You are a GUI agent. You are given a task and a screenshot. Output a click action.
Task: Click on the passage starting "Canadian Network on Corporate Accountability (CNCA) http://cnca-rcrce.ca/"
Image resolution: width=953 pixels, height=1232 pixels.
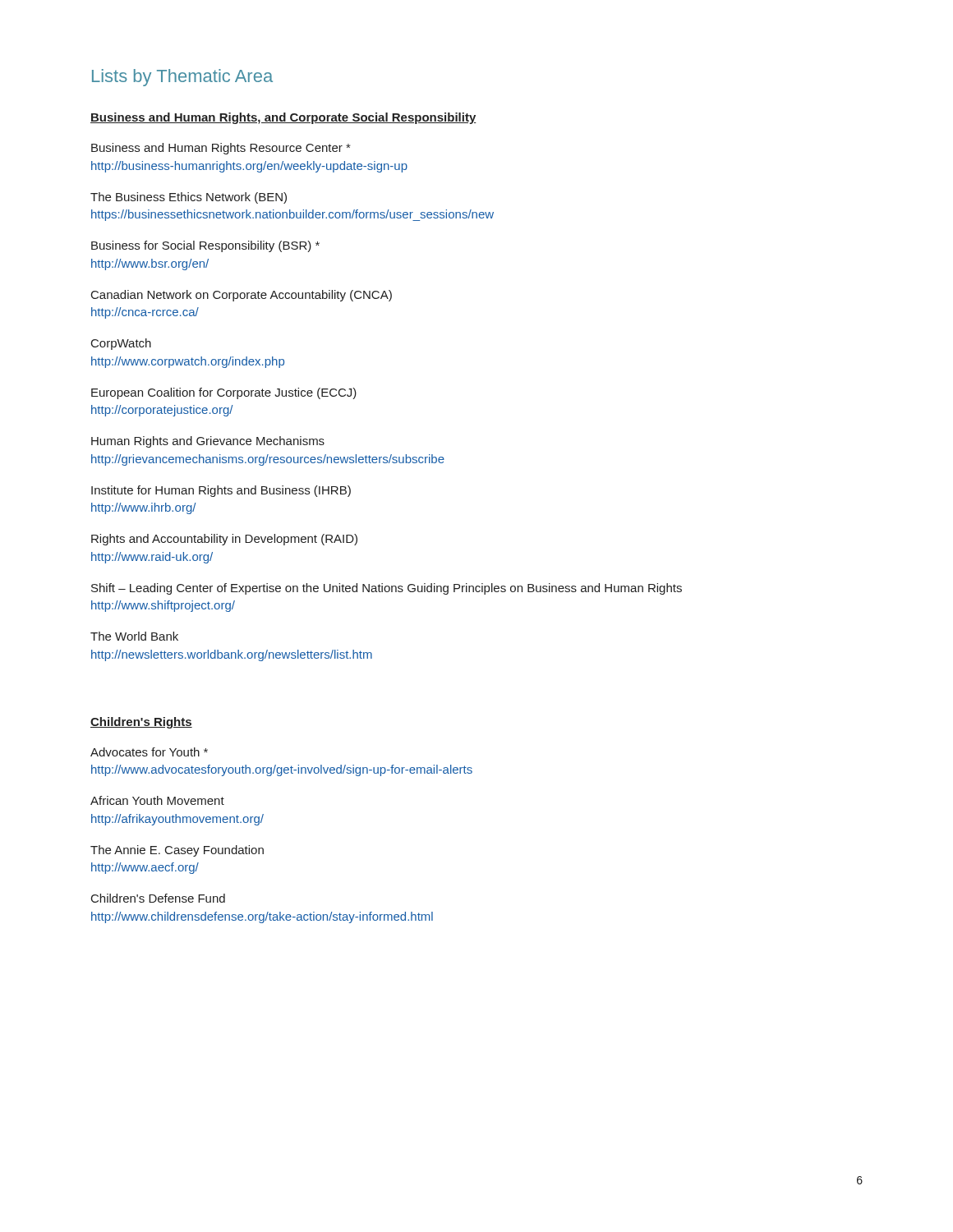click(x=242, y=296)
